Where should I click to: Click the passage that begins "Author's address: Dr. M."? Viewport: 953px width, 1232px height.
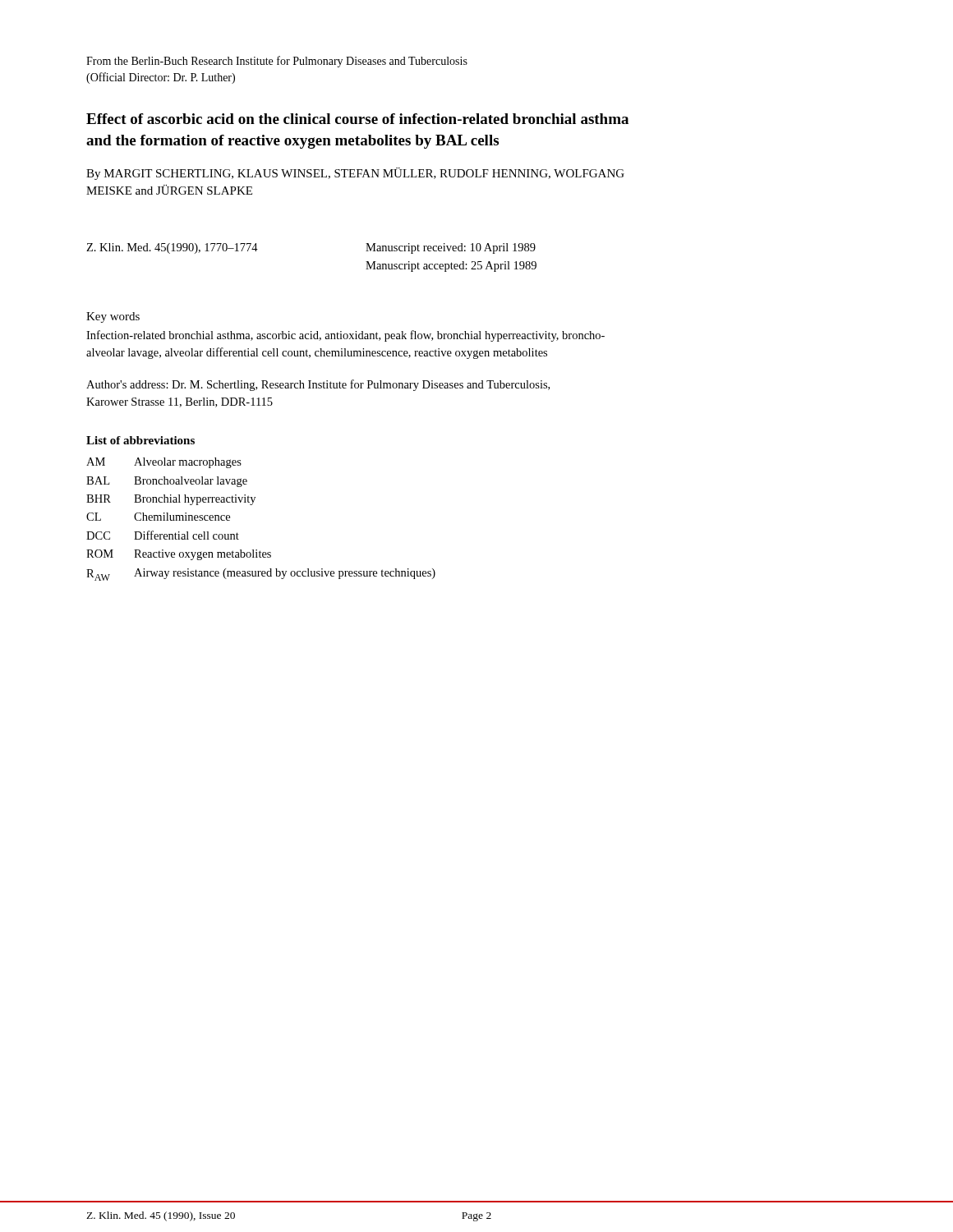318,393
